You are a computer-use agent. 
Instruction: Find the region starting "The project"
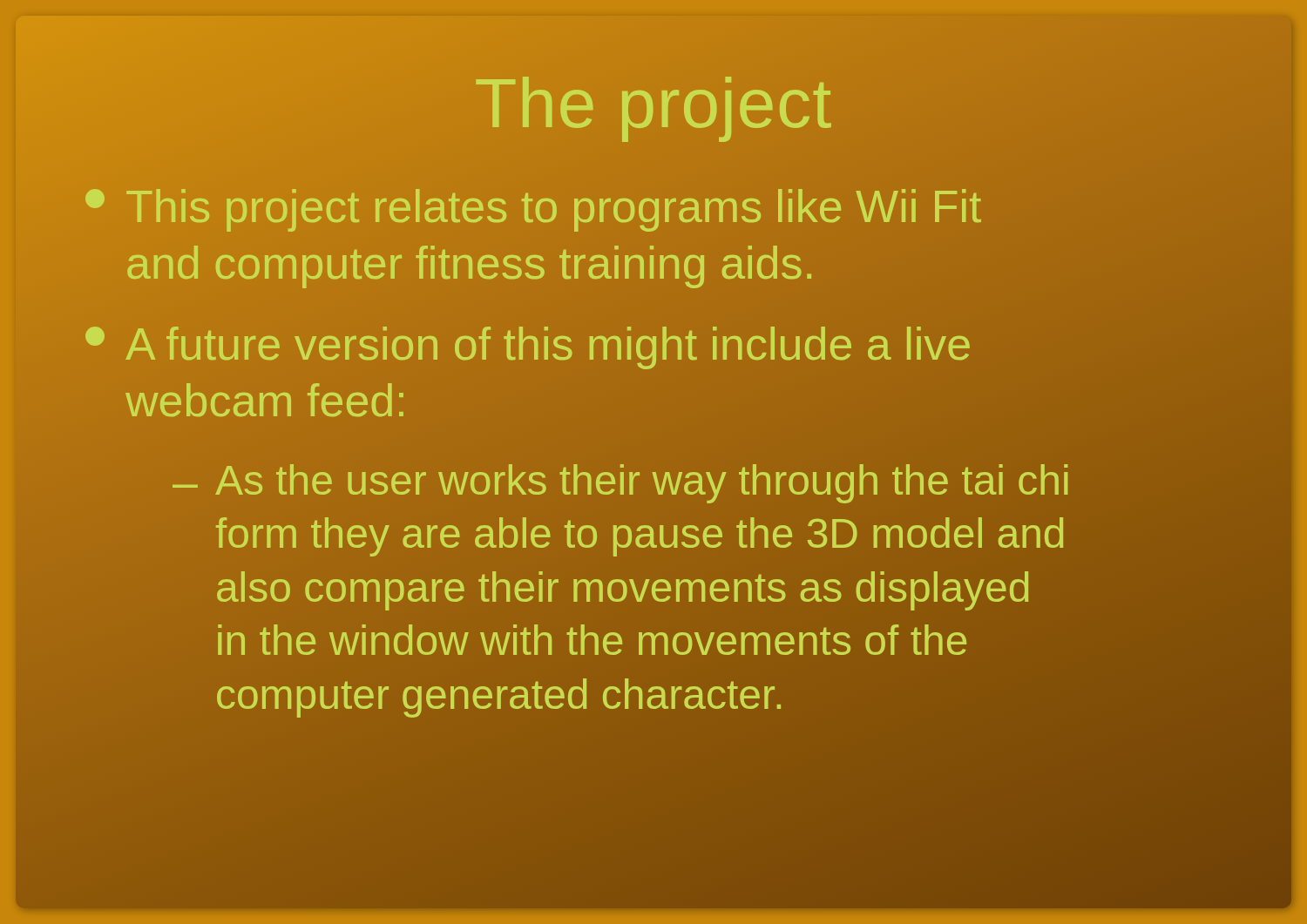point(654,104)
